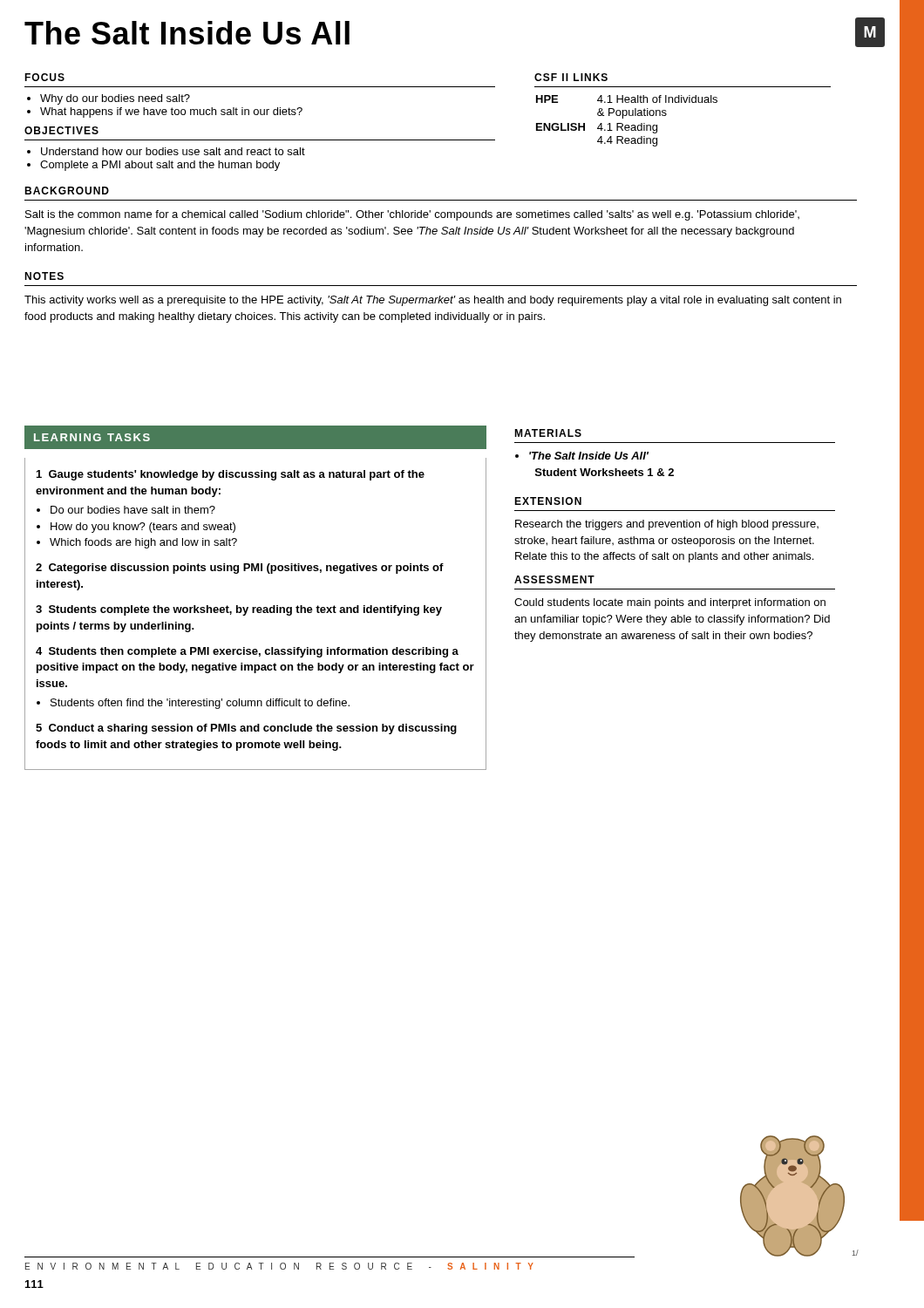Viewport: 924px width, 1308px height.
Task: Locate the block of text that opens with "Could students locate main points"
Action: tap(672, 619)
